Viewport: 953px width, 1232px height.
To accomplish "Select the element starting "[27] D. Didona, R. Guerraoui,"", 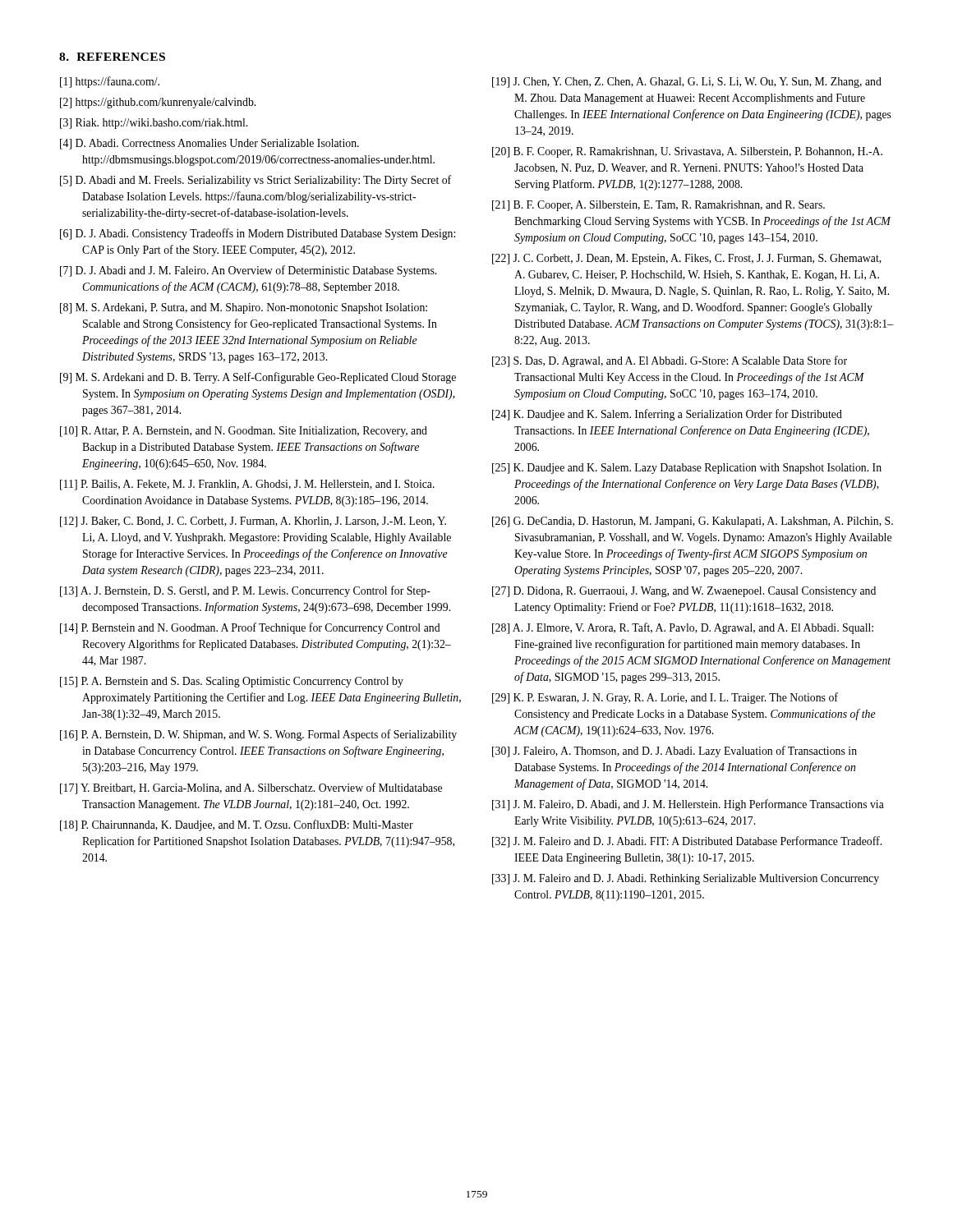I will pyautogui.click(x=684, y=599).
